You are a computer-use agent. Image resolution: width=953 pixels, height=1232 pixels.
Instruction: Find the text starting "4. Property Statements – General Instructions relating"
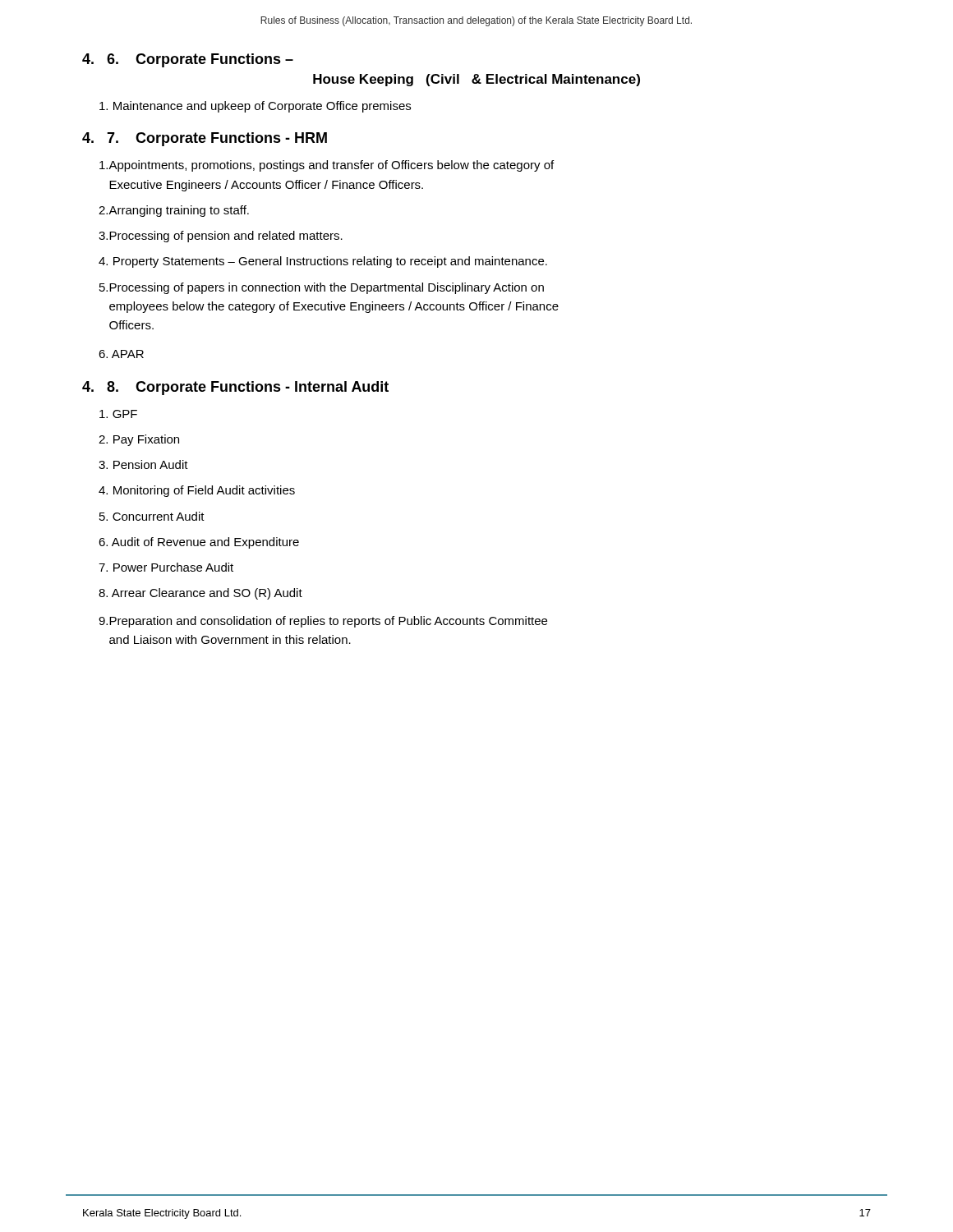coord(323,261)
